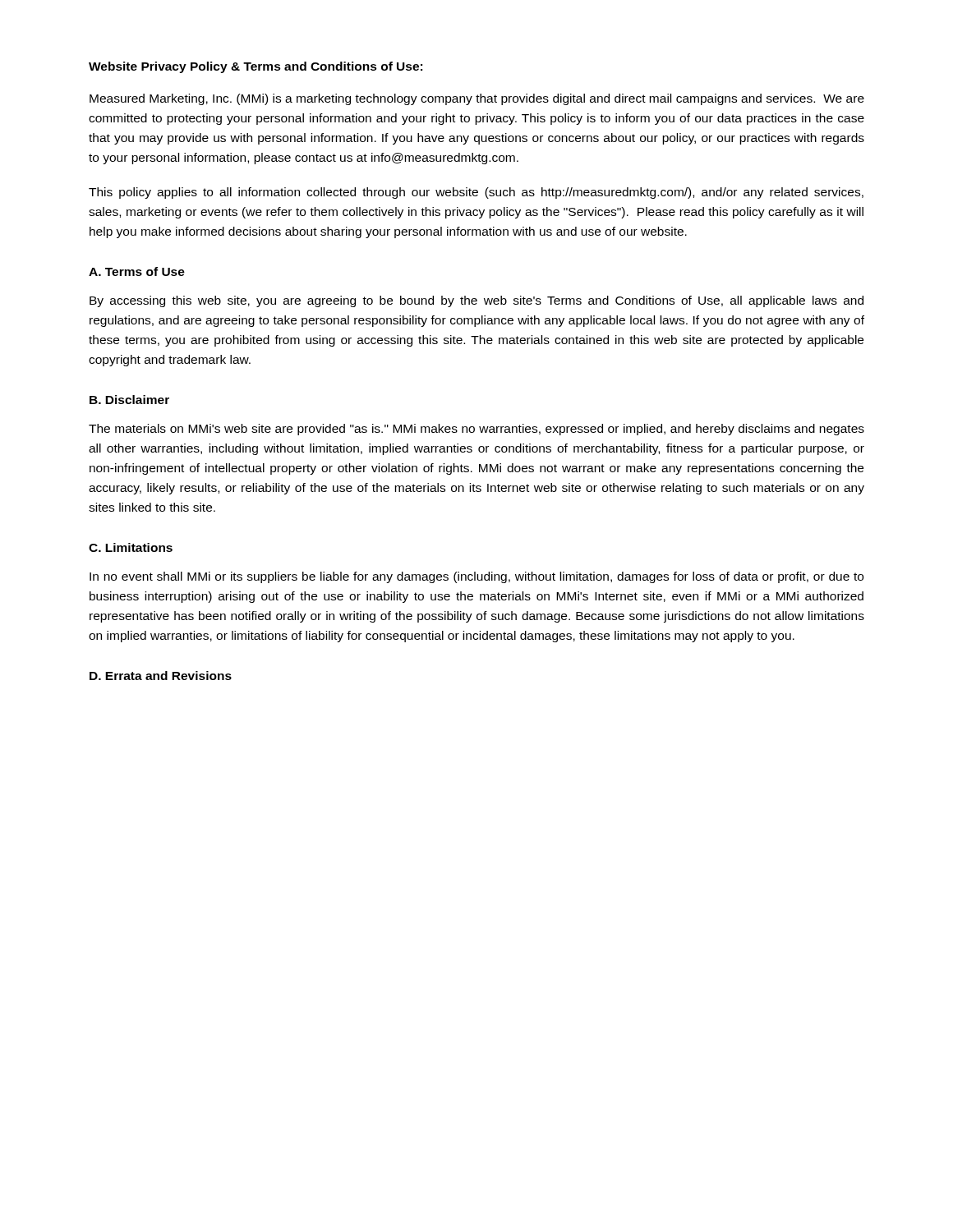Select the block starting "B. Disclaimer"
953x1232 pixels.
tap(129, 400)
